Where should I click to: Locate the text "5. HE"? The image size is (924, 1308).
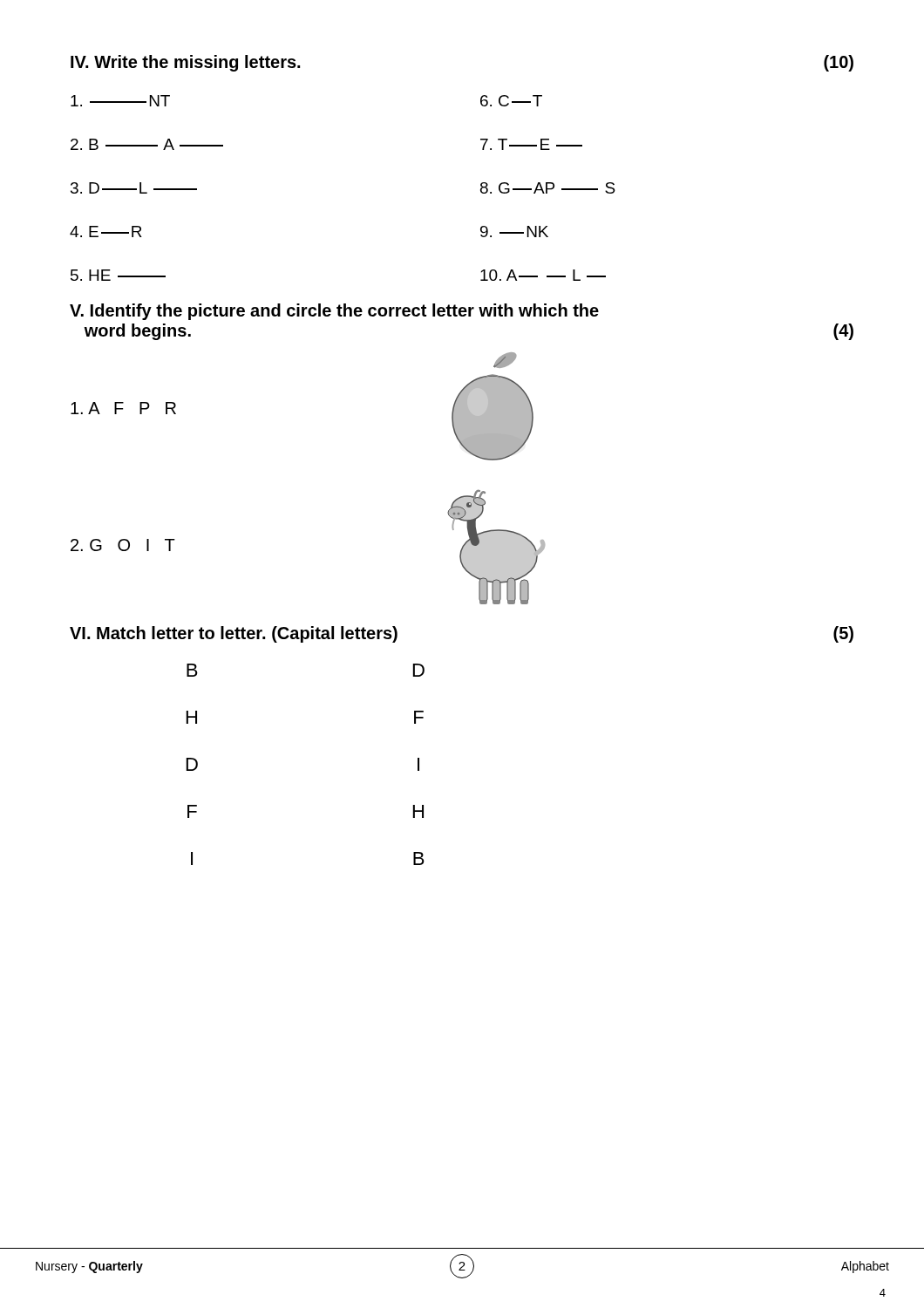point(118,275)
